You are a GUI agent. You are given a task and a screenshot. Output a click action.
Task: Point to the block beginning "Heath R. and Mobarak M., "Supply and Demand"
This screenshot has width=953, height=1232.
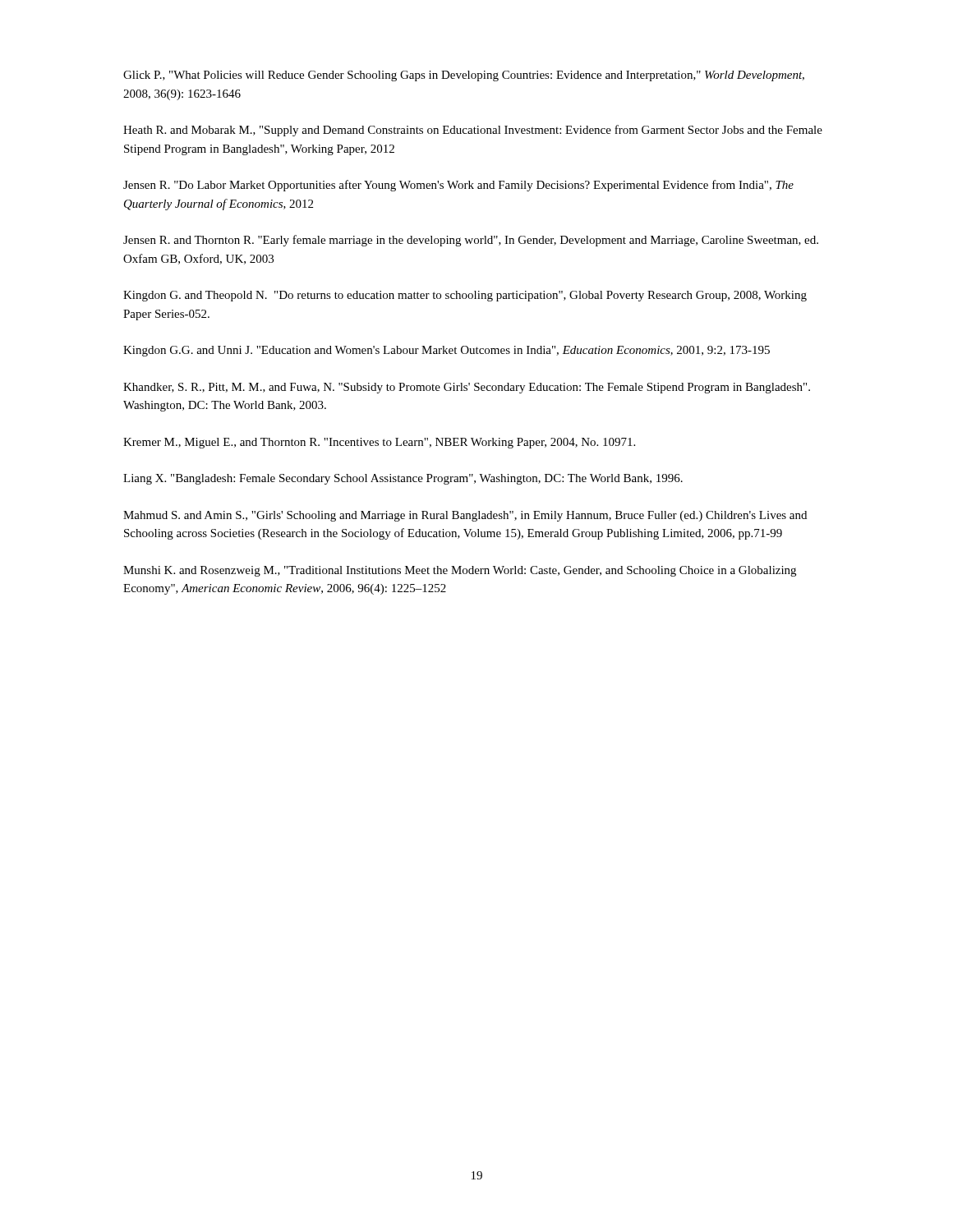coord(473,139)
